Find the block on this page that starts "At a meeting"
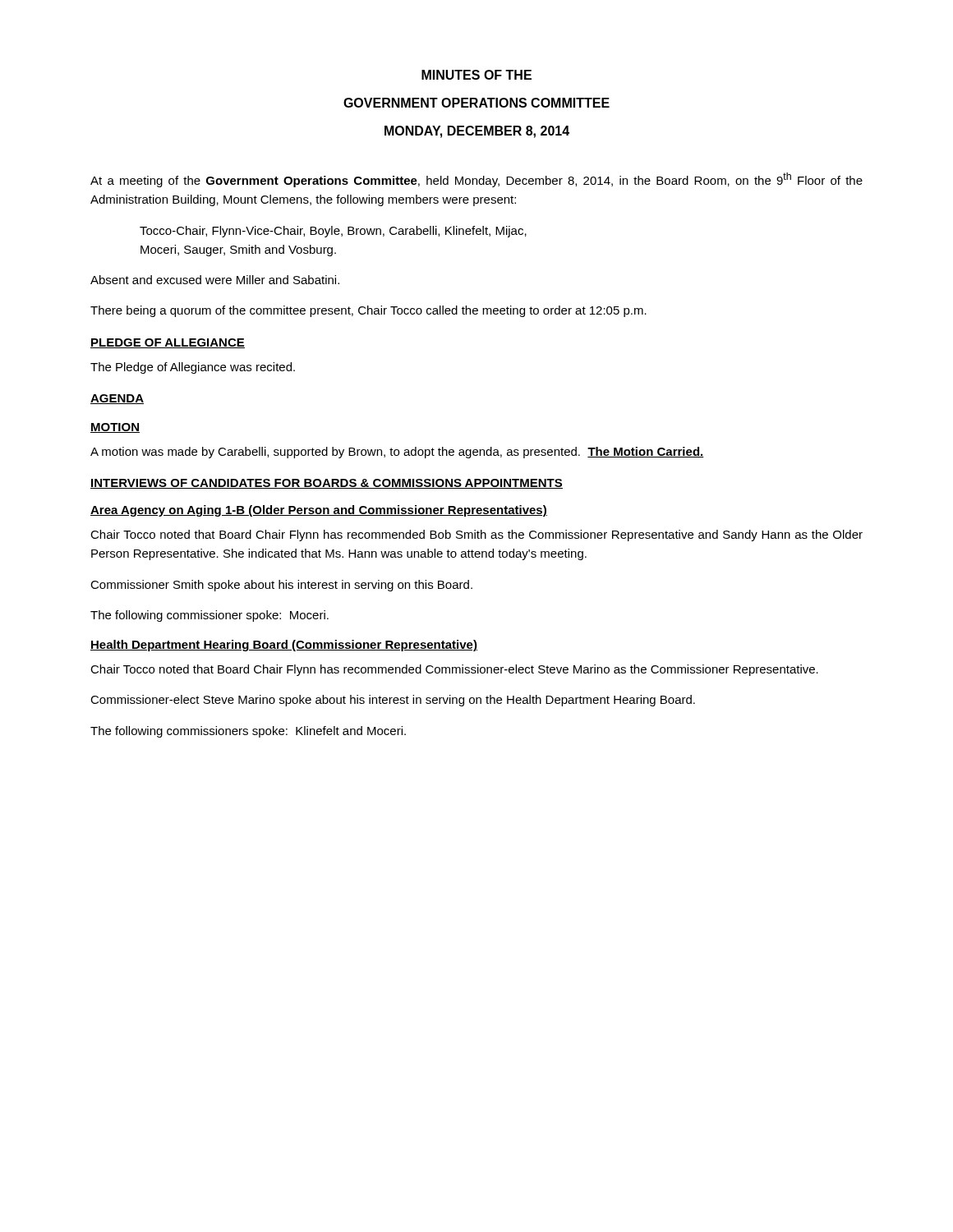This screenshot has height=1232, width=953. 476,189
